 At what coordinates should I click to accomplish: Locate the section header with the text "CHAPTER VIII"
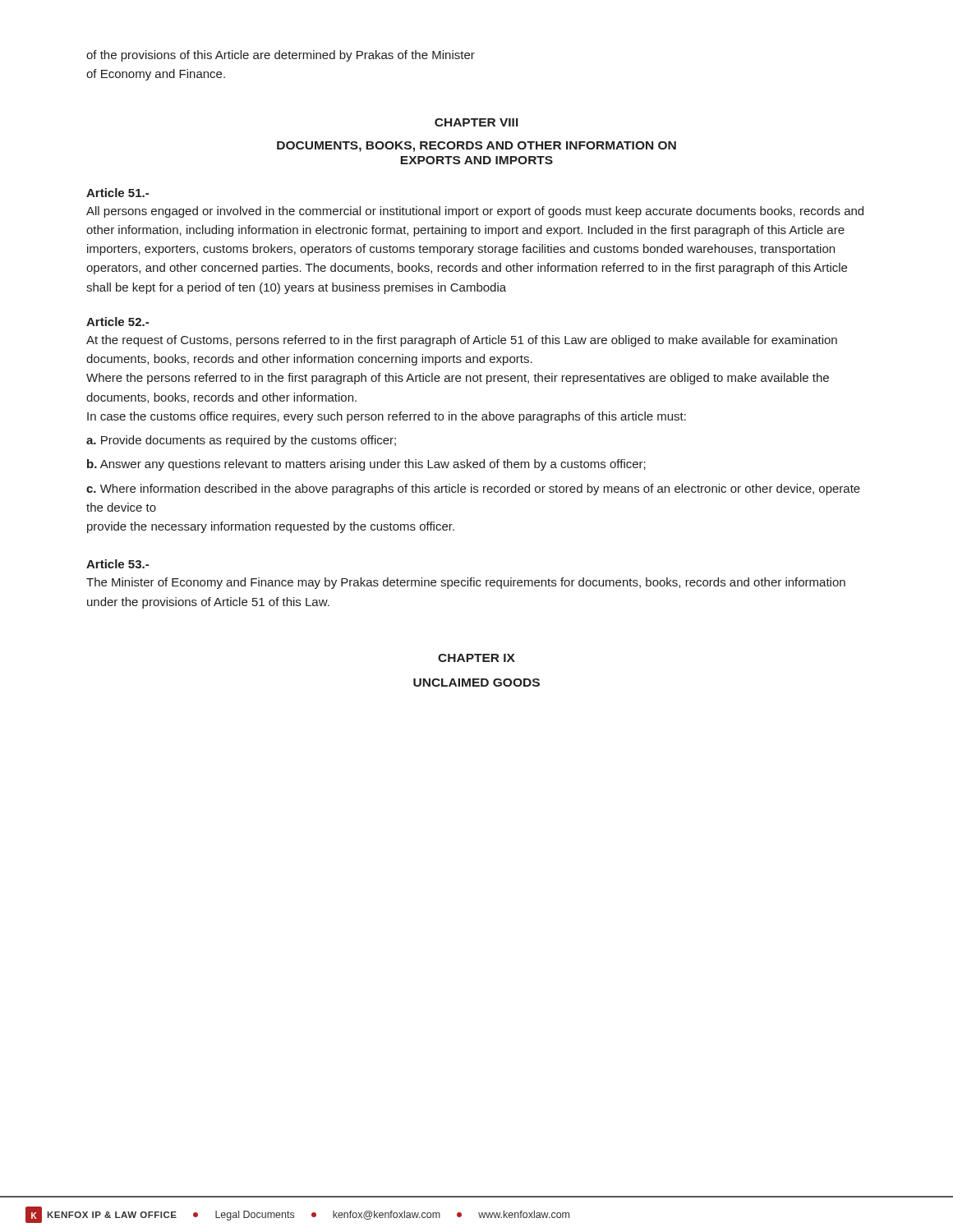click(476, 122)
